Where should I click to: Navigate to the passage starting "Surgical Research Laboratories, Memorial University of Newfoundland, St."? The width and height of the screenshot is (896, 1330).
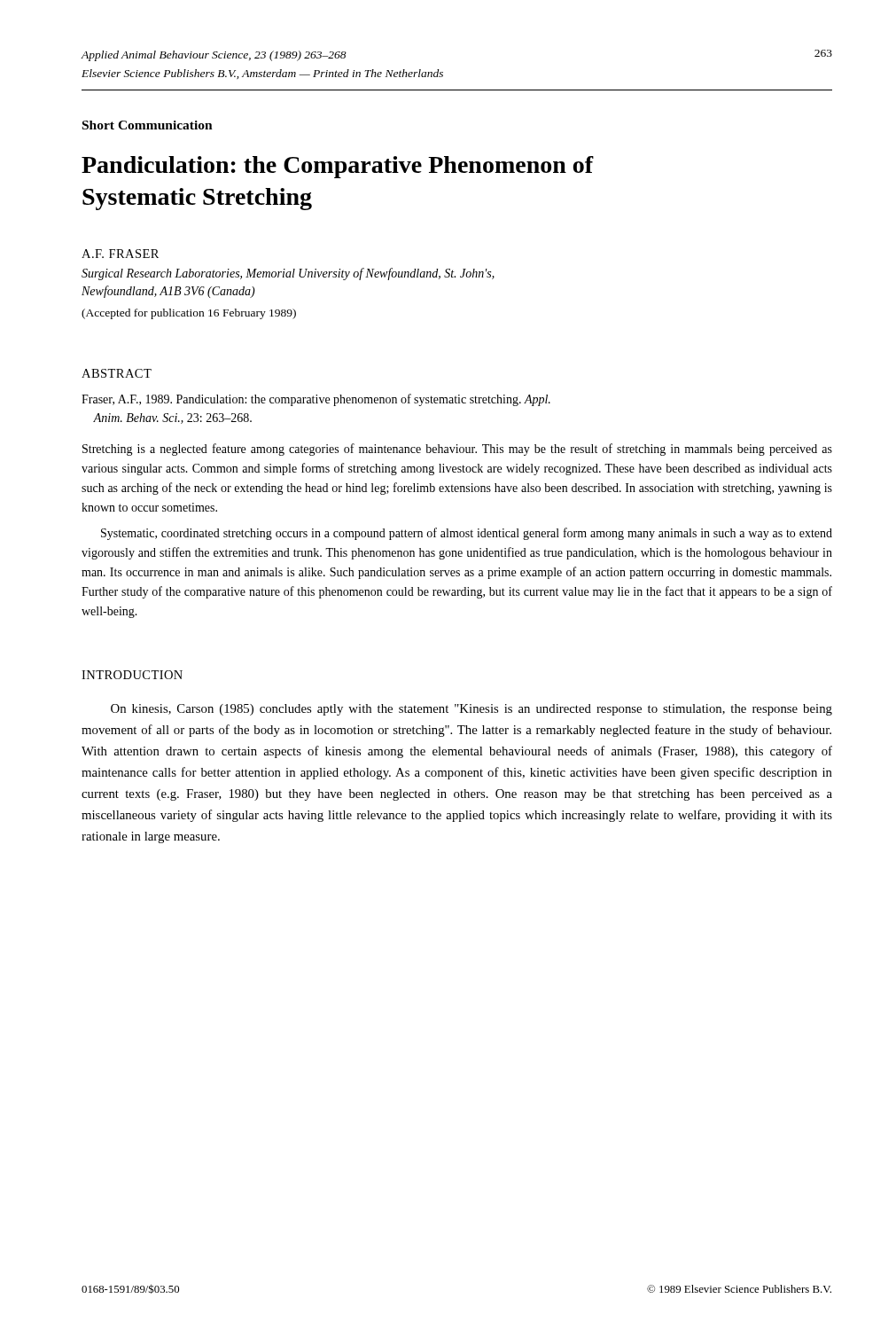coord(288,282)
